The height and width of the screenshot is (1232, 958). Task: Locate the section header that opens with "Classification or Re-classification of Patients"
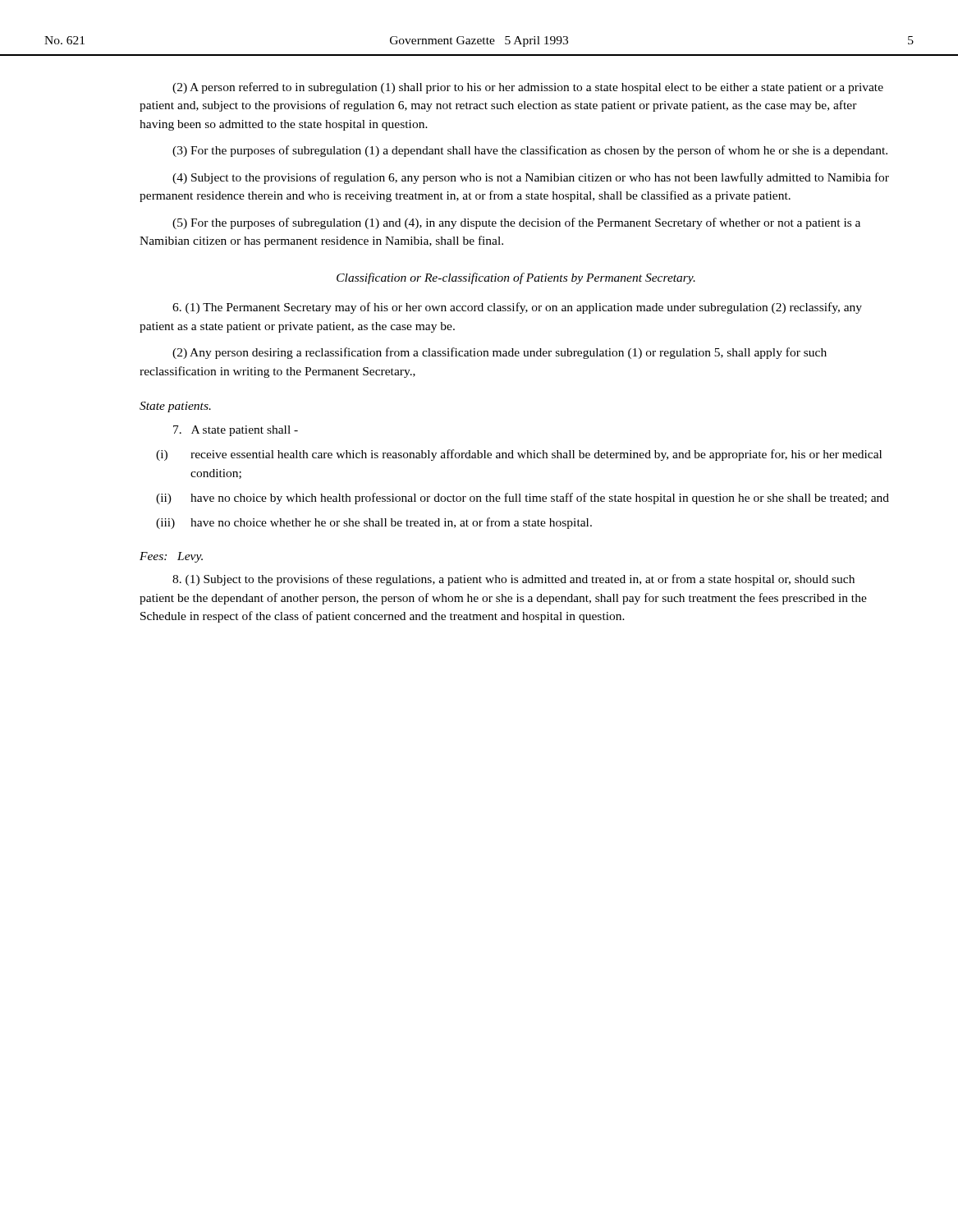(x=516, y=277)
